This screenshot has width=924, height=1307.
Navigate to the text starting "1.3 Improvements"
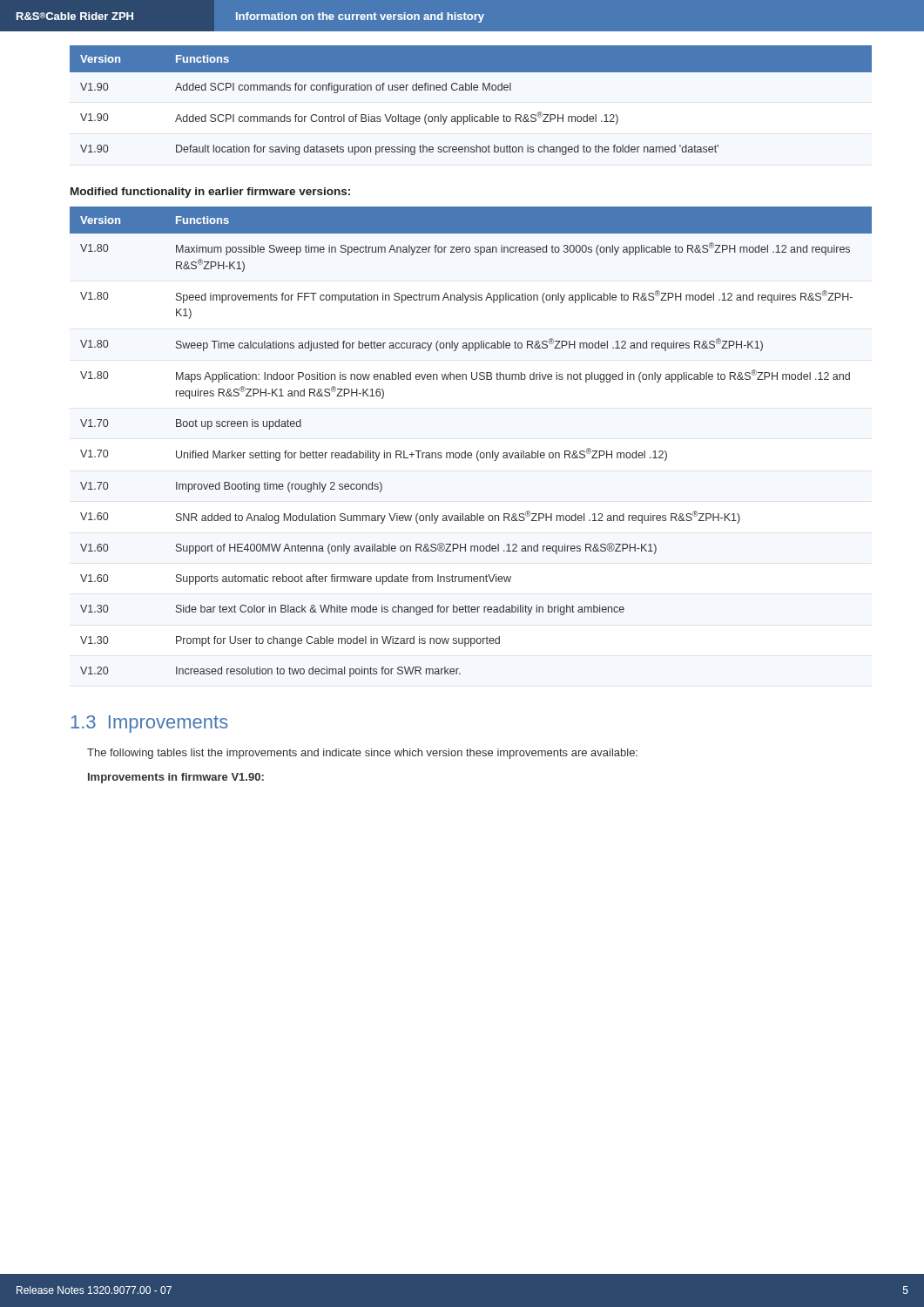[x=149, y=722]
